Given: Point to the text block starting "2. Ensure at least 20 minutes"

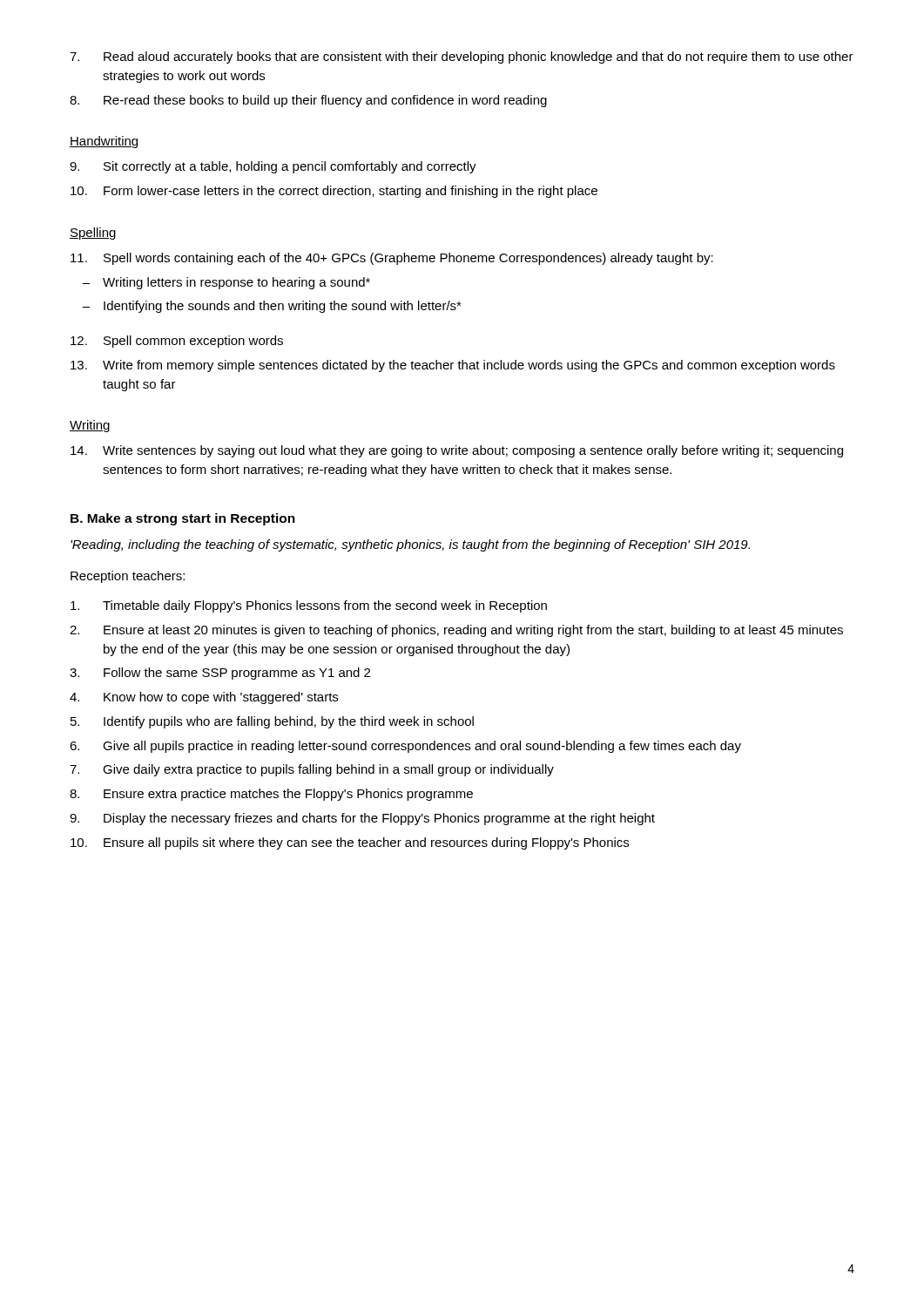Looking at the screenshot, I should coord(462,639).
